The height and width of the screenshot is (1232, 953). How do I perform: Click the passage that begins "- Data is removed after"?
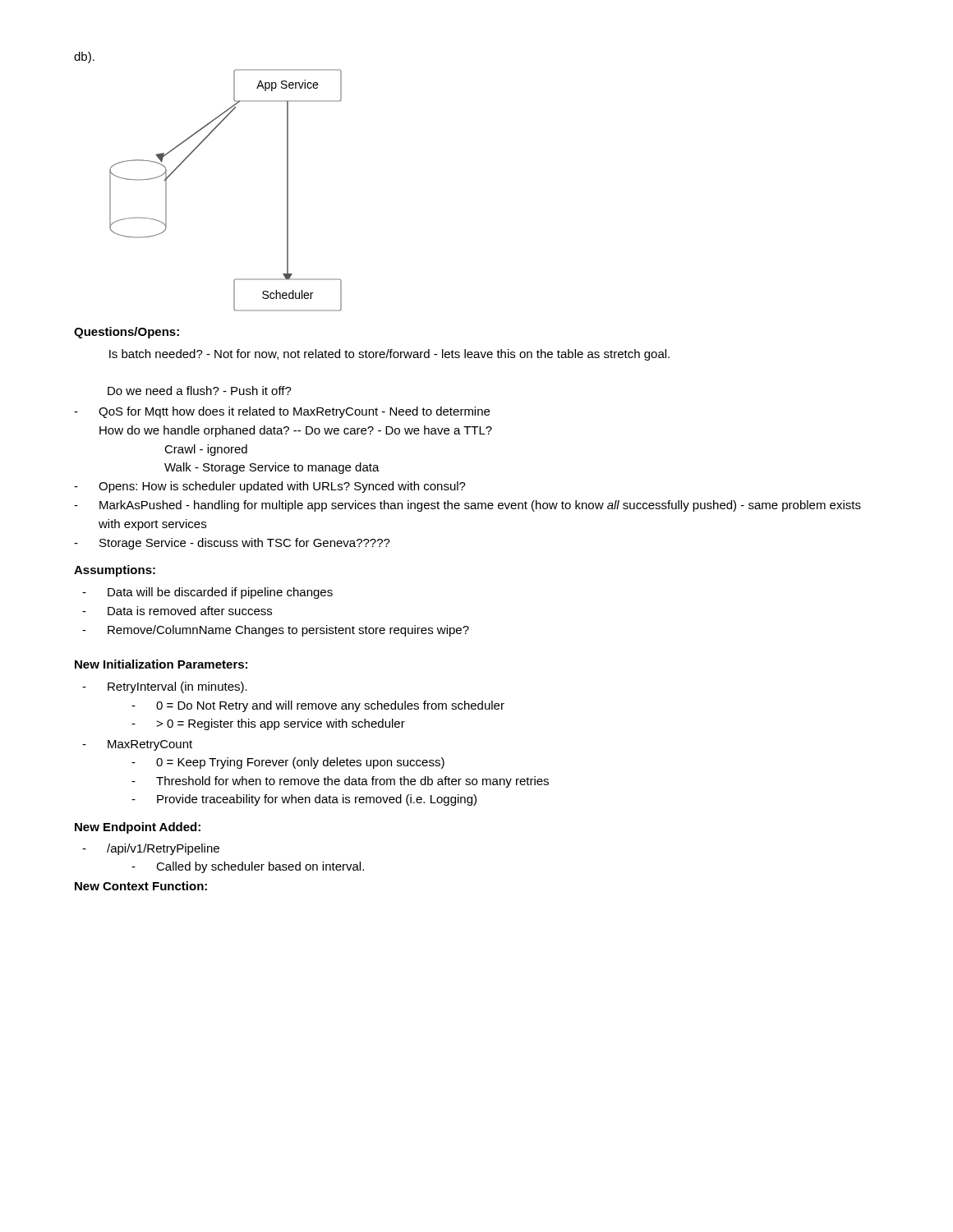173,611
